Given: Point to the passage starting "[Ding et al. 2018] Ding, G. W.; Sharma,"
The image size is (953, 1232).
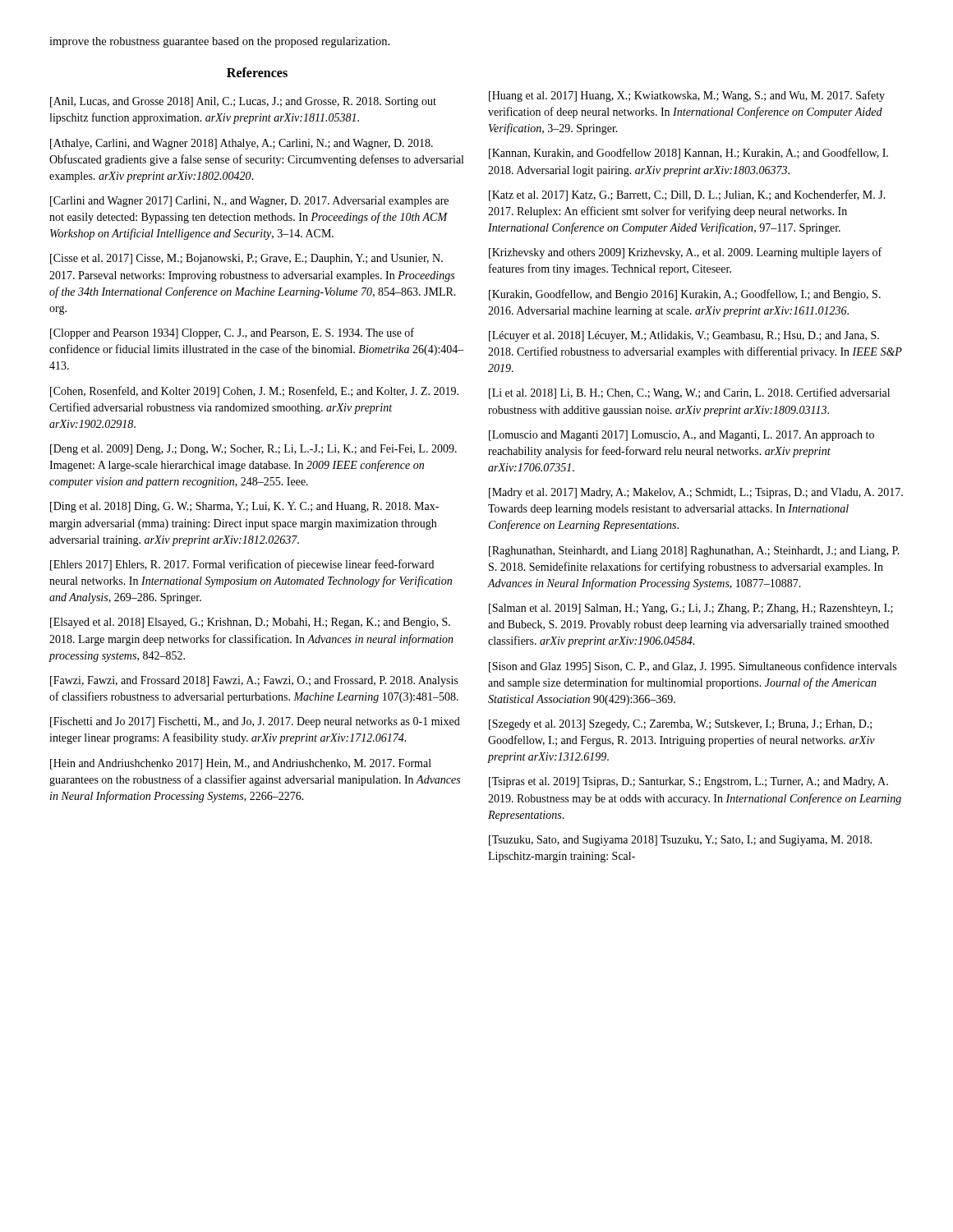Looking at the screenshot, I should (244, 523).
